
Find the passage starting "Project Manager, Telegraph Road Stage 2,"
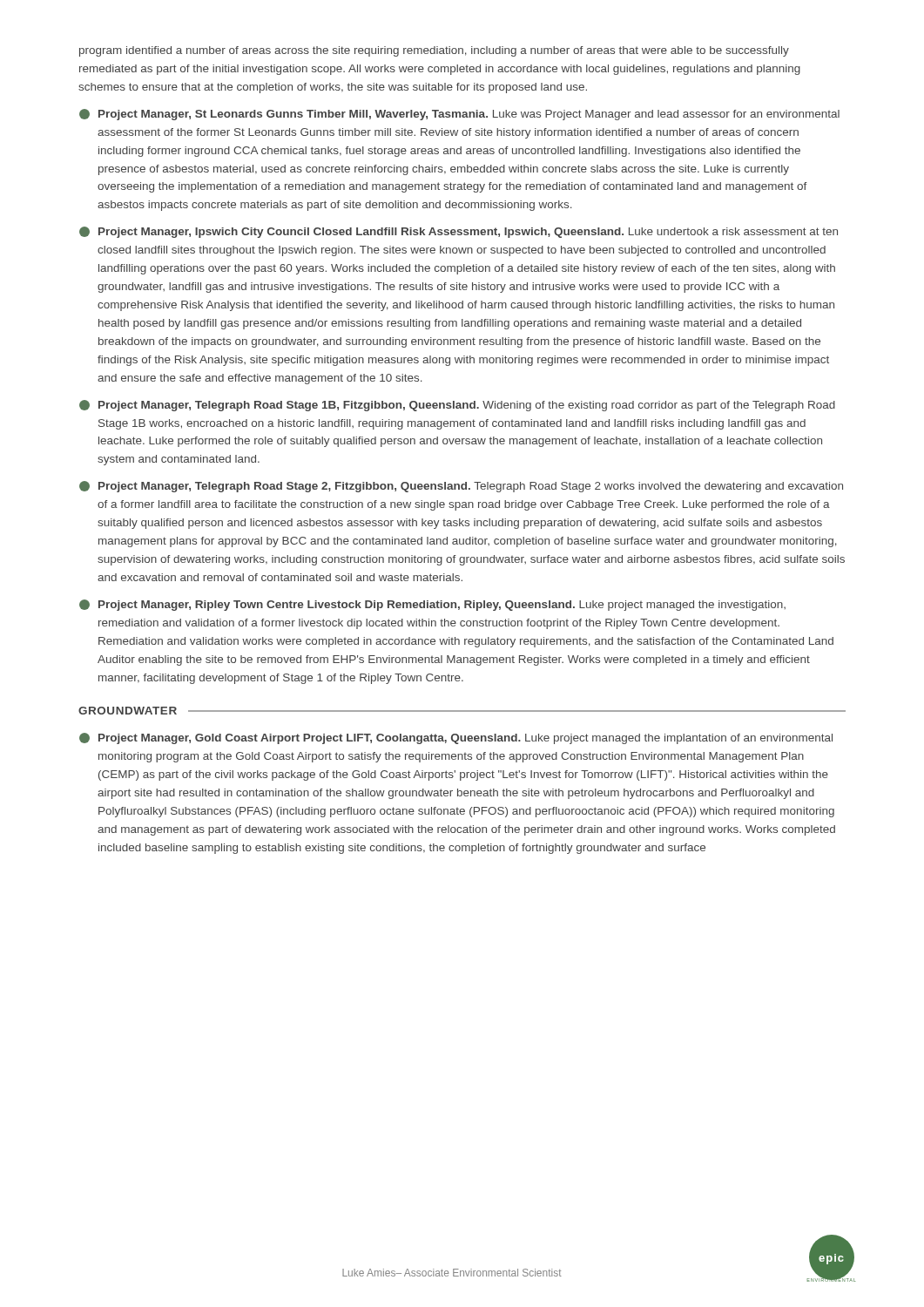click(x=462, y=532)
